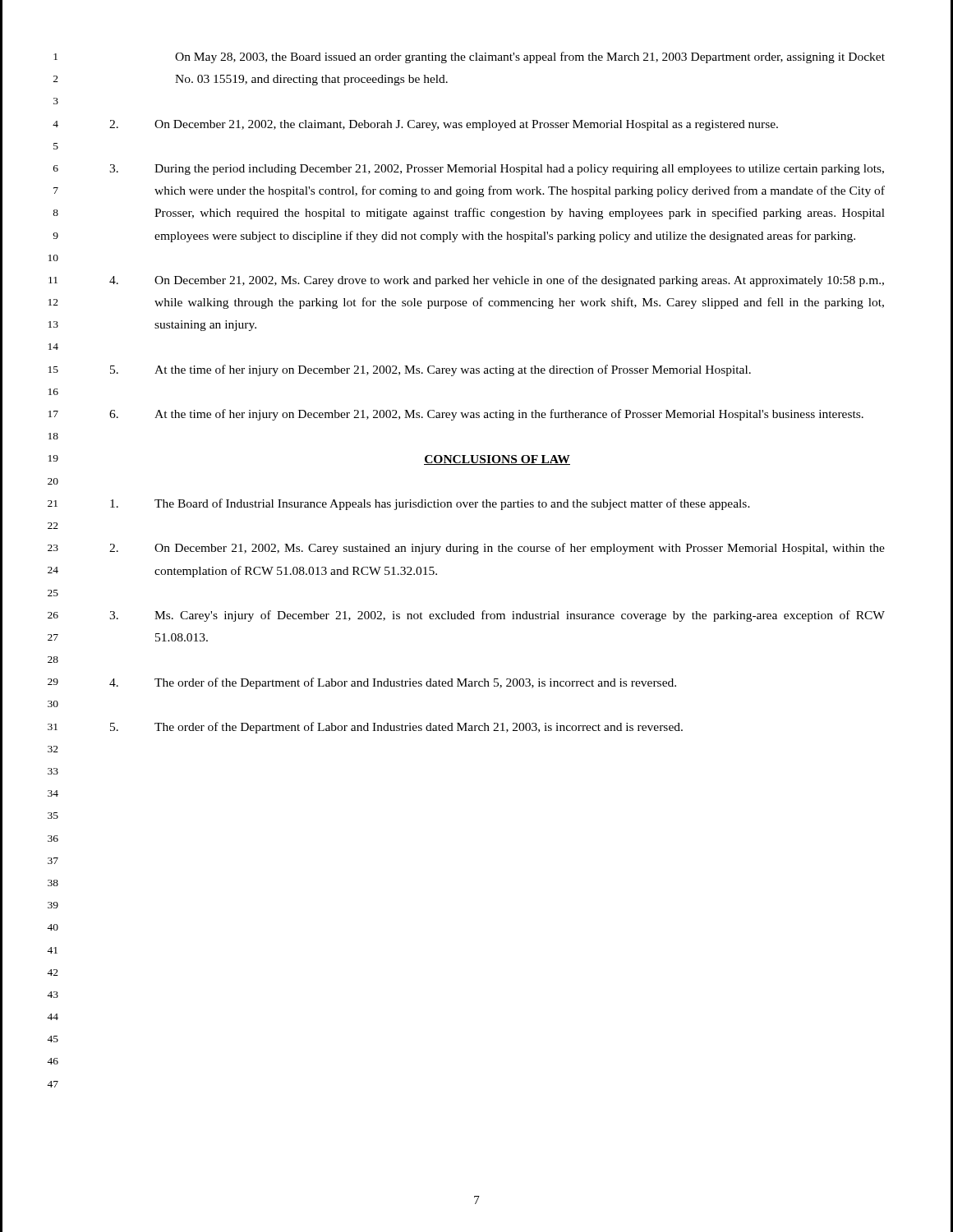Find the text starting "5. At the time of her injury"
953x1232 pixels.
pyautogui.click(x=497, y=369)
